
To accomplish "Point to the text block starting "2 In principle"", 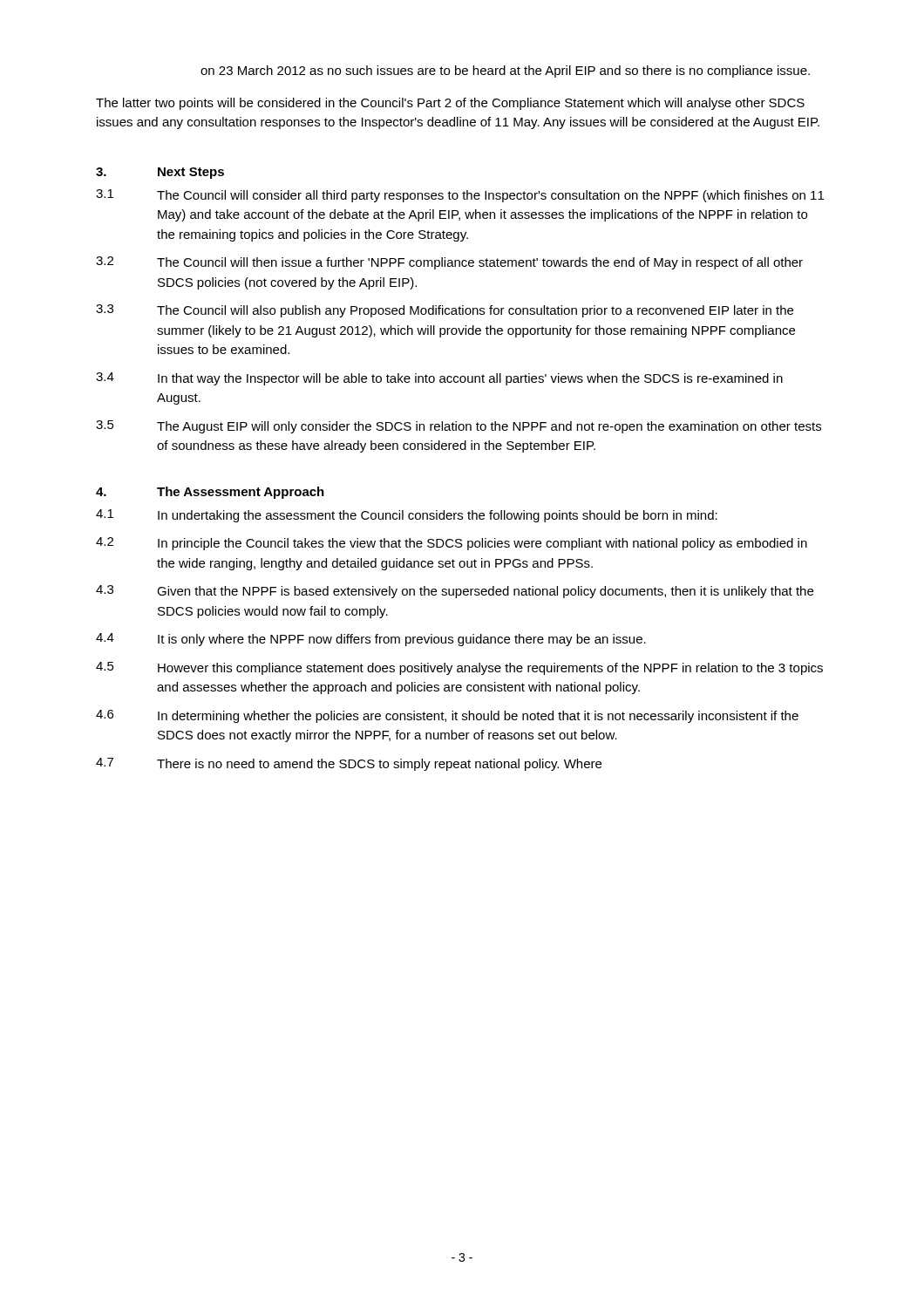I will pyautogui.click(x=462, y=553).
